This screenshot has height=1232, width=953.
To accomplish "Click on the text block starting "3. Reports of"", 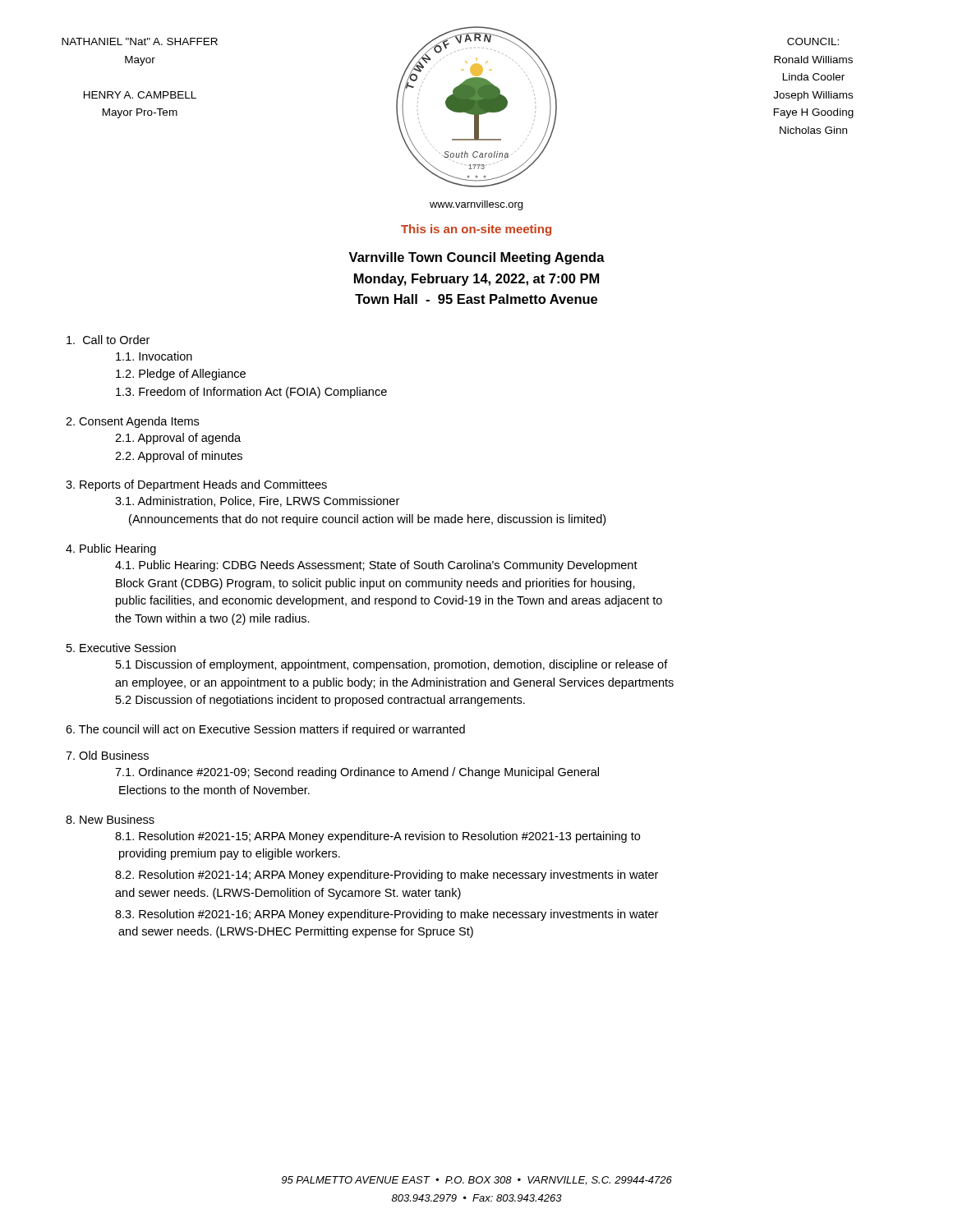I will (197, 485).
